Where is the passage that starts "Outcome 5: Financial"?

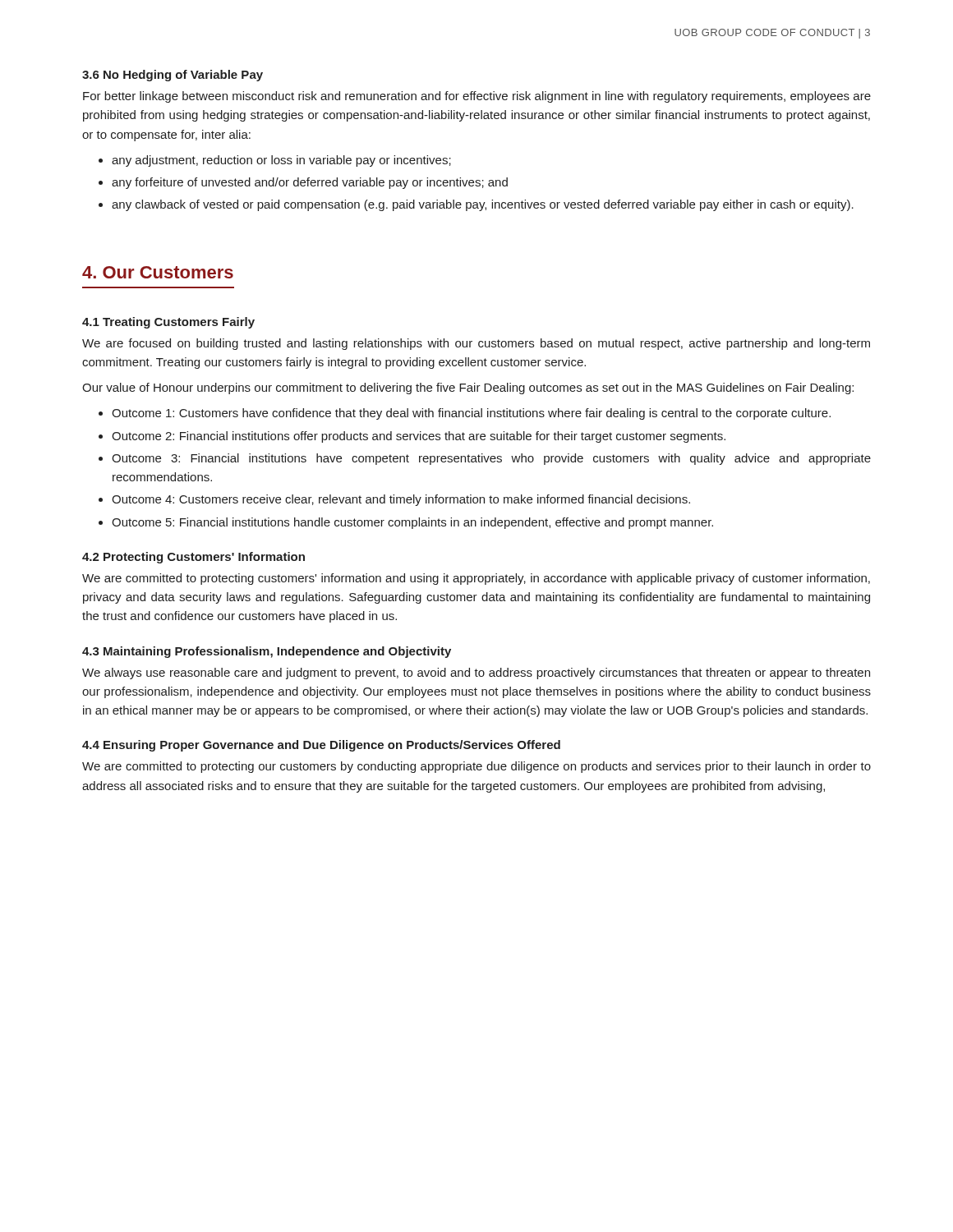tap(413, 522)
